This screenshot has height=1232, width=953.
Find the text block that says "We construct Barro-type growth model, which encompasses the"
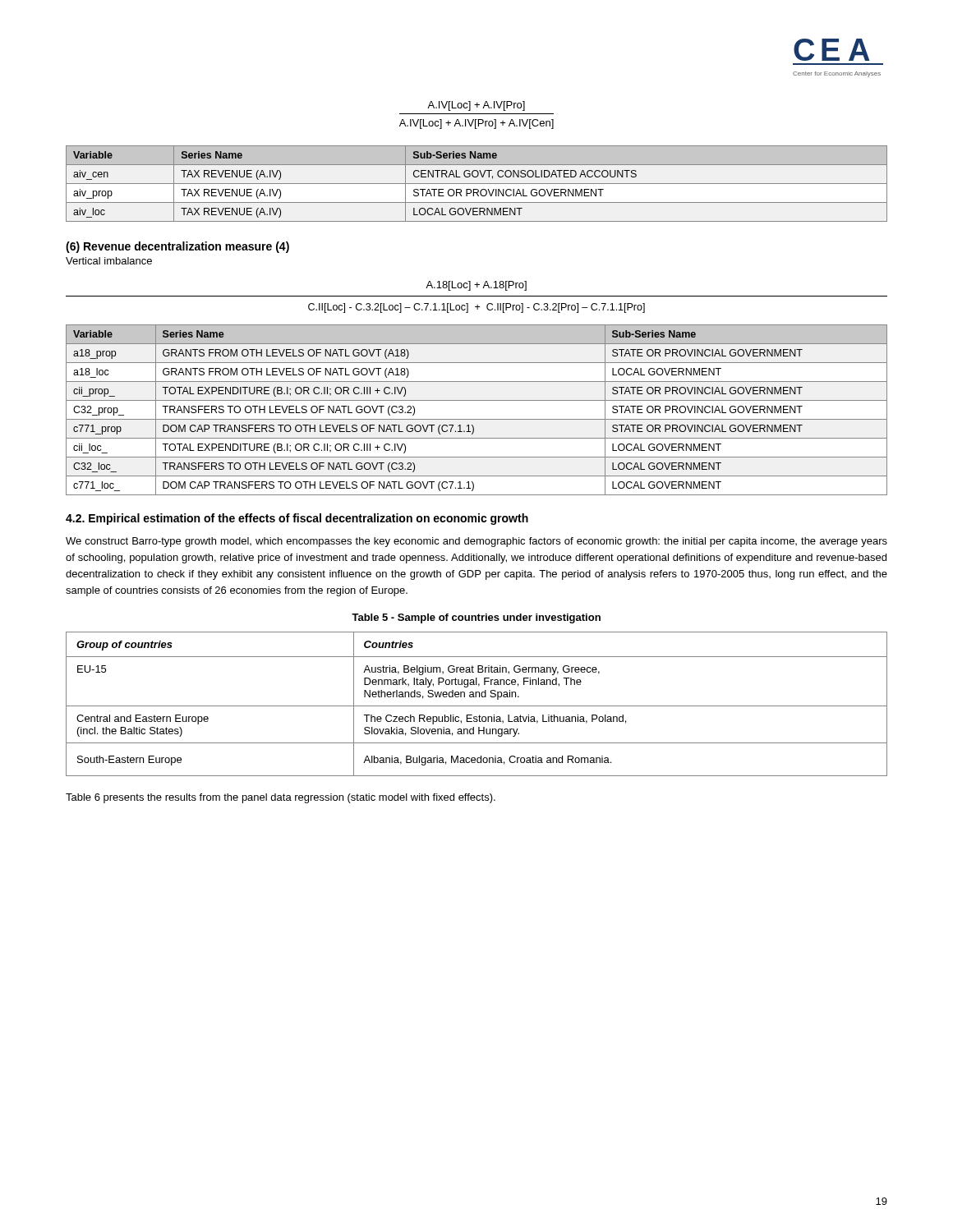coord(476,566)
